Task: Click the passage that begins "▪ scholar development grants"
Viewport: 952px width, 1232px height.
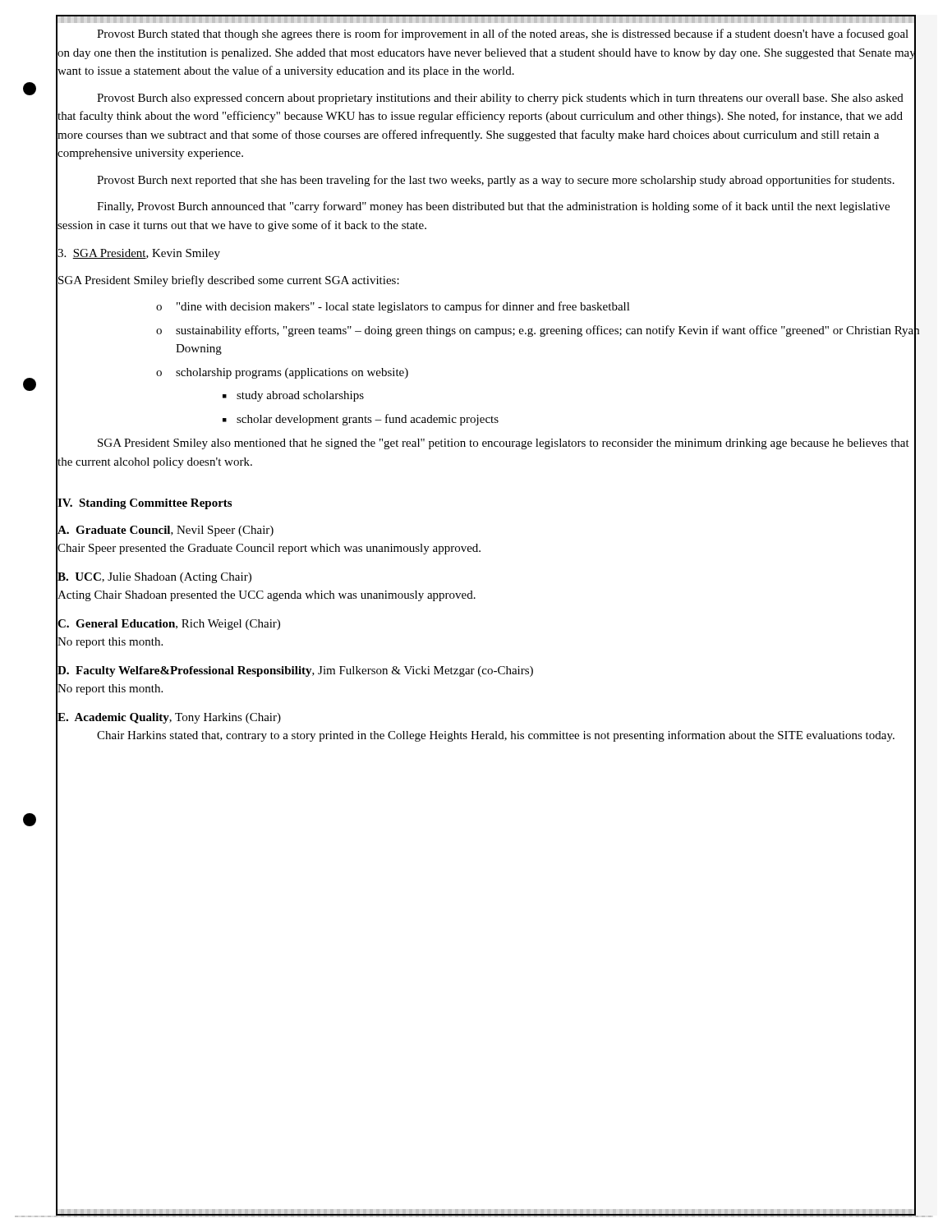Action: pyautogui.click(x=350, y=420)
